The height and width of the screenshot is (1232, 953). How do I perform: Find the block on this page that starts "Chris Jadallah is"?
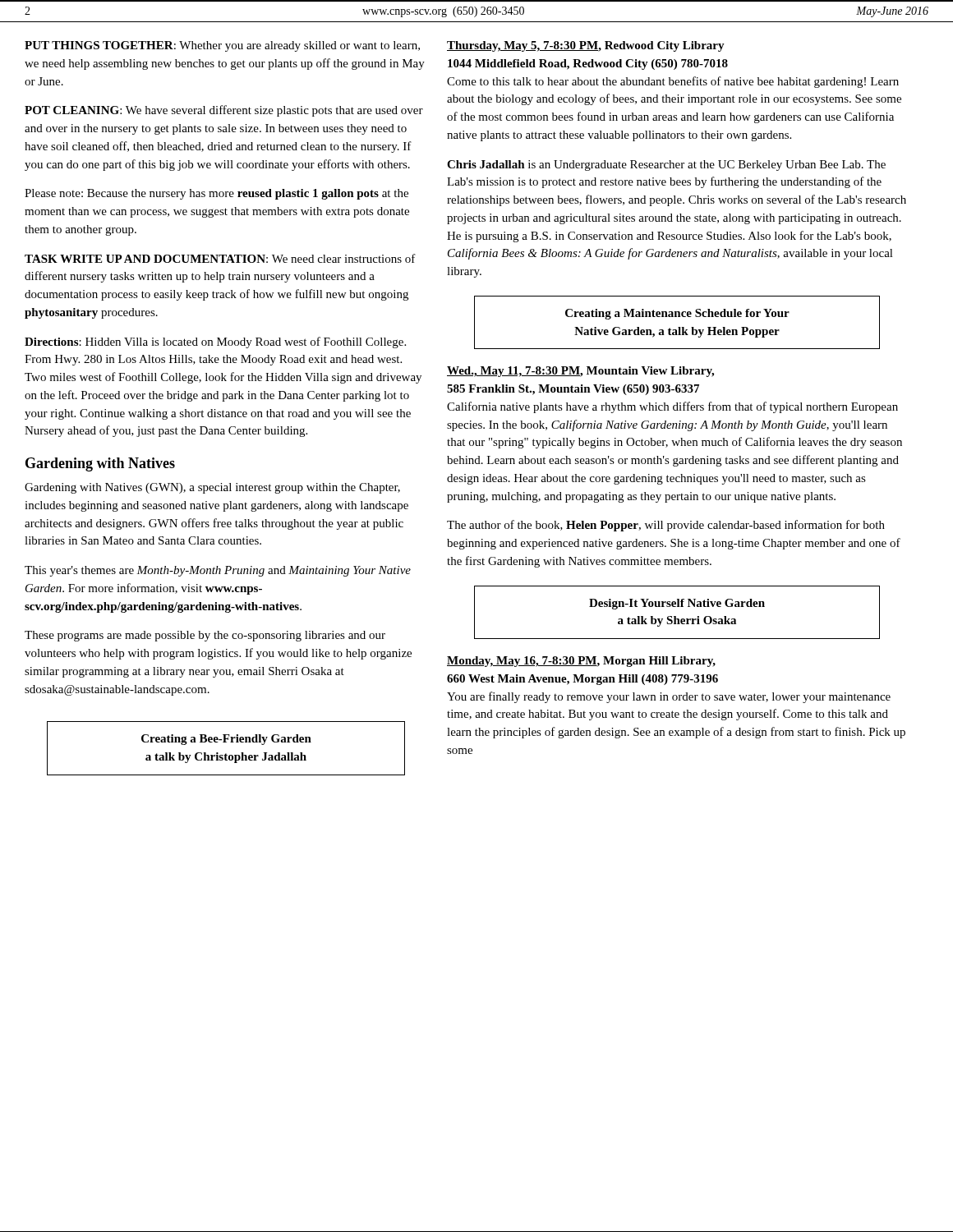pos(677,217)
